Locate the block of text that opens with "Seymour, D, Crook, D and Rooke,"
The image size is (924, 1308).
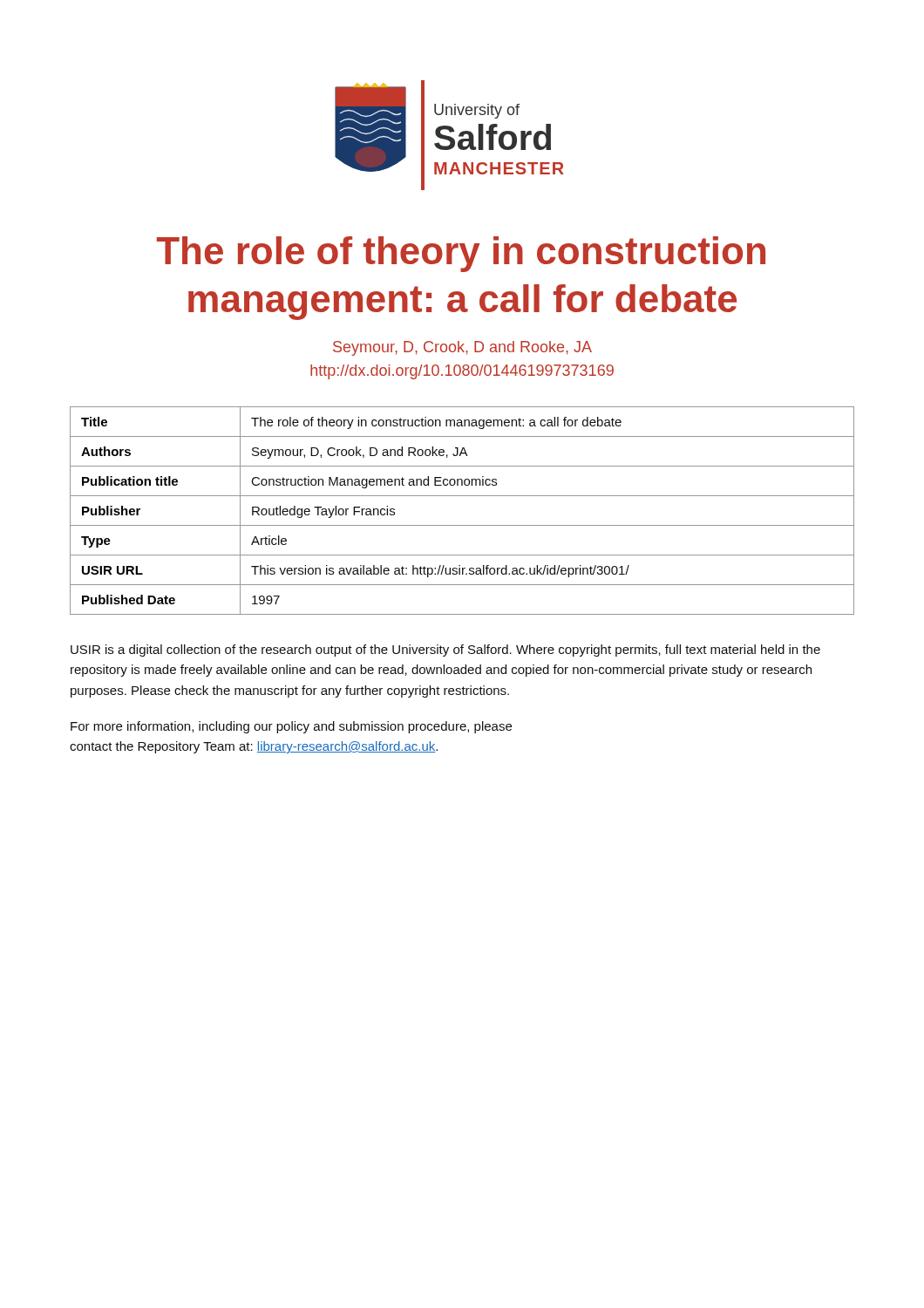tap(462, 347)
